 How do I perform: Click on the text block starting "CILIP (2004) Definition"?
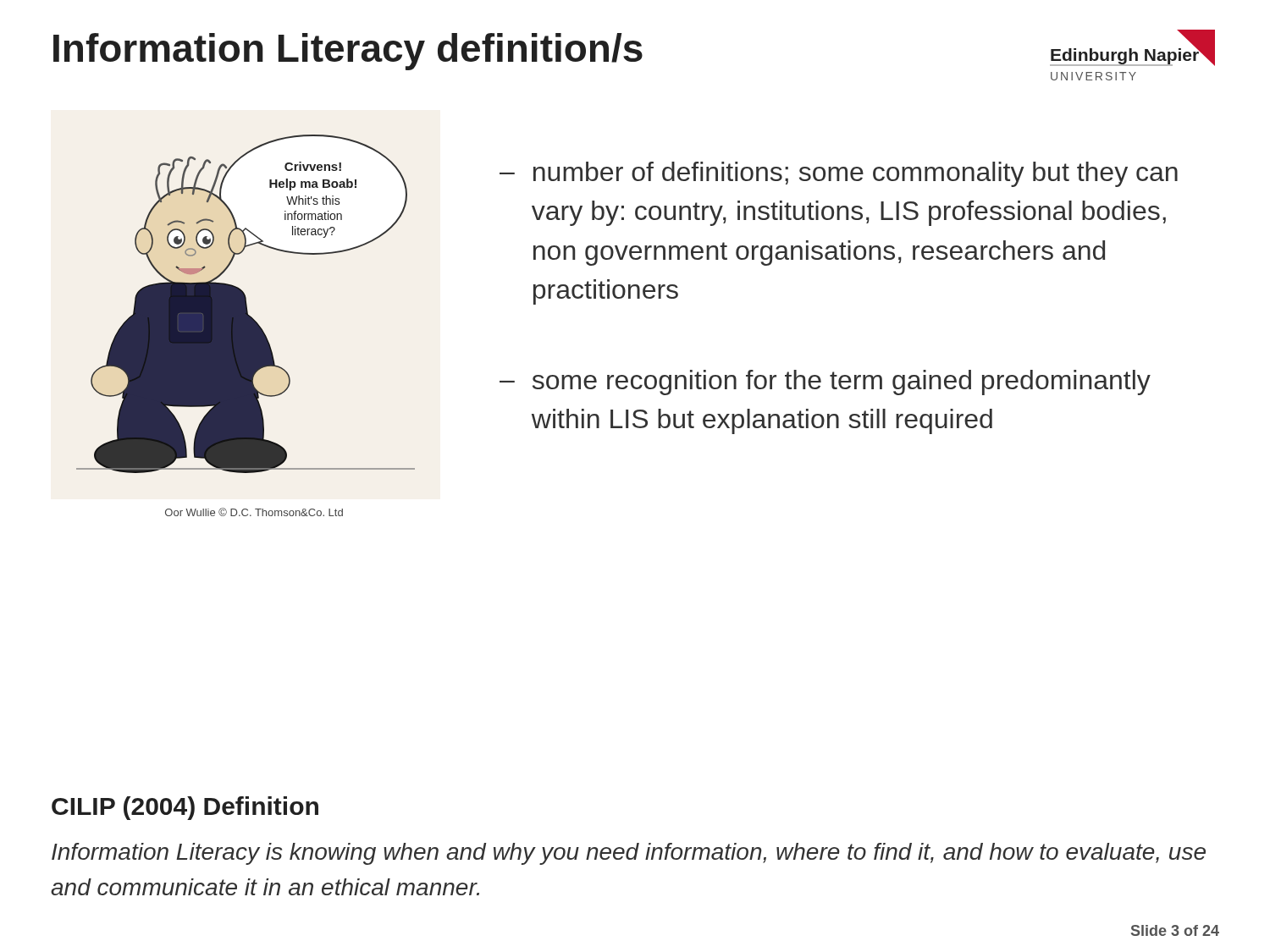(x=185, y=806)
